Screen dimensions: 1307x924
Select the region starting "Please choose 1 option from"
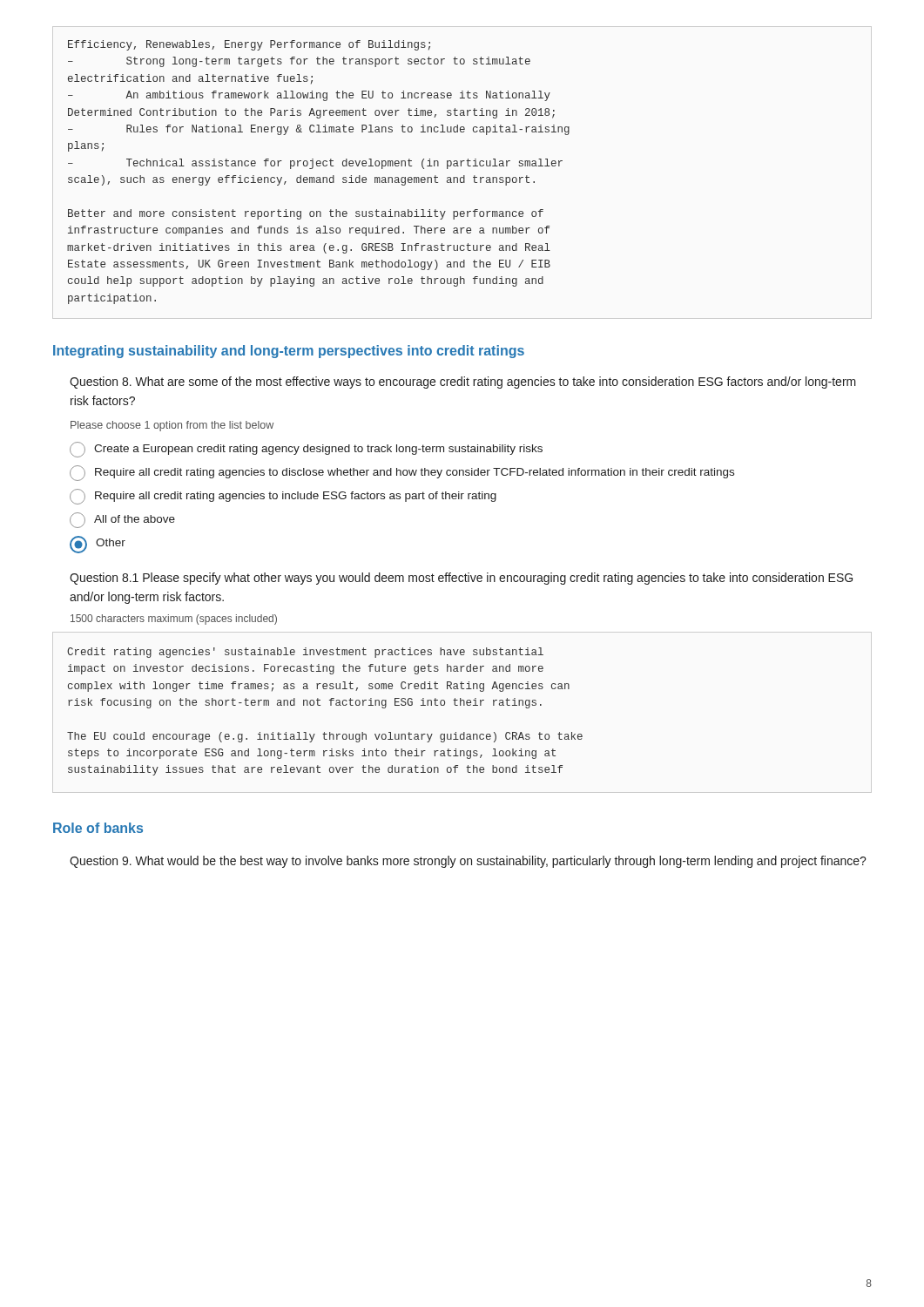[x=172, y=425]
